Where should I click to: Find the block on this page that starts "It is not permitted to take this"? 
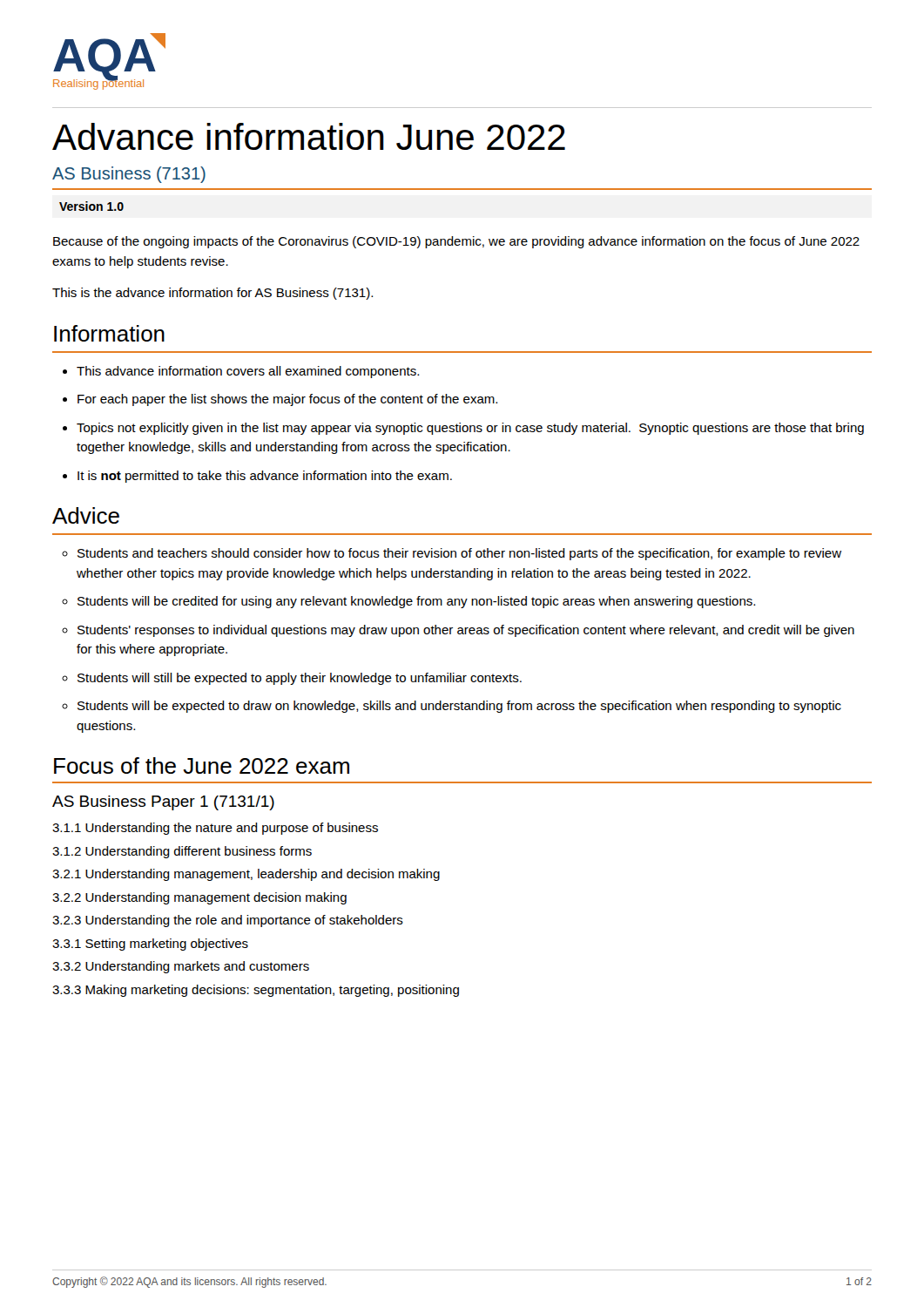point(462,476)
